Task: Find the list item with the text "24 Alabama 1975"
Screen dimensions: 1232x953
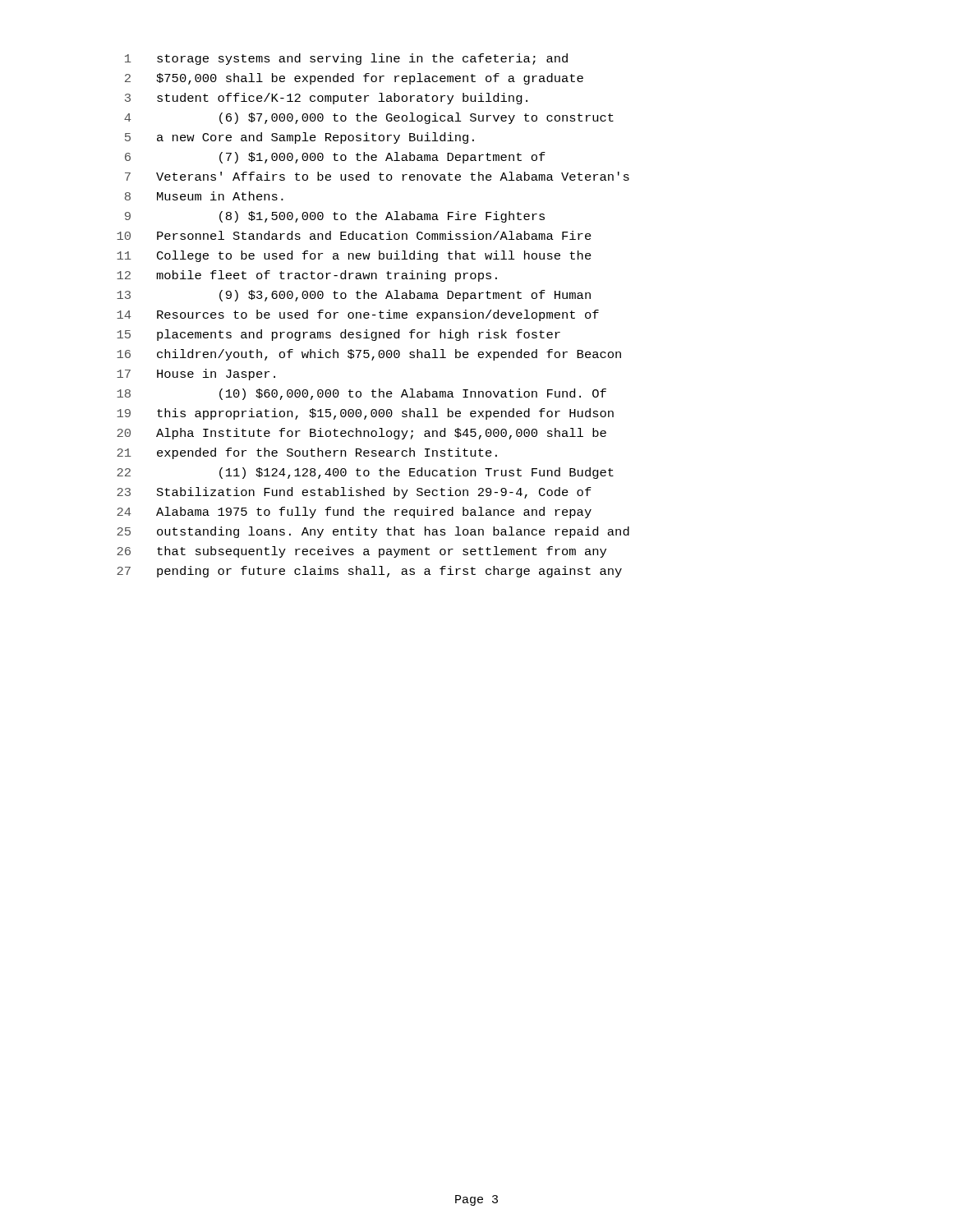Action: point(485,513)
